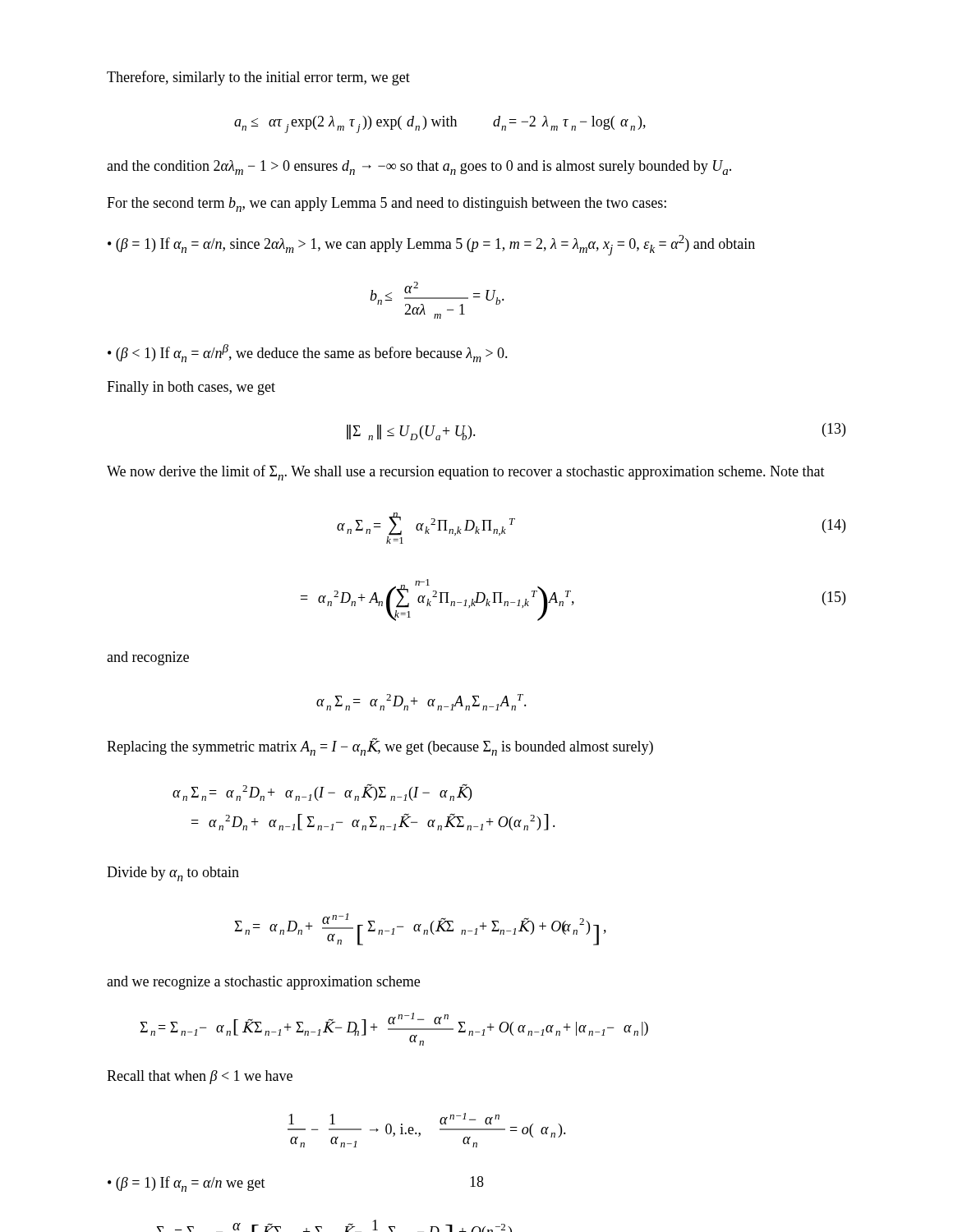Select the formula that says "a n ≤ ατ"
This screenshot has width=953, height=1232.
(440, 124)
